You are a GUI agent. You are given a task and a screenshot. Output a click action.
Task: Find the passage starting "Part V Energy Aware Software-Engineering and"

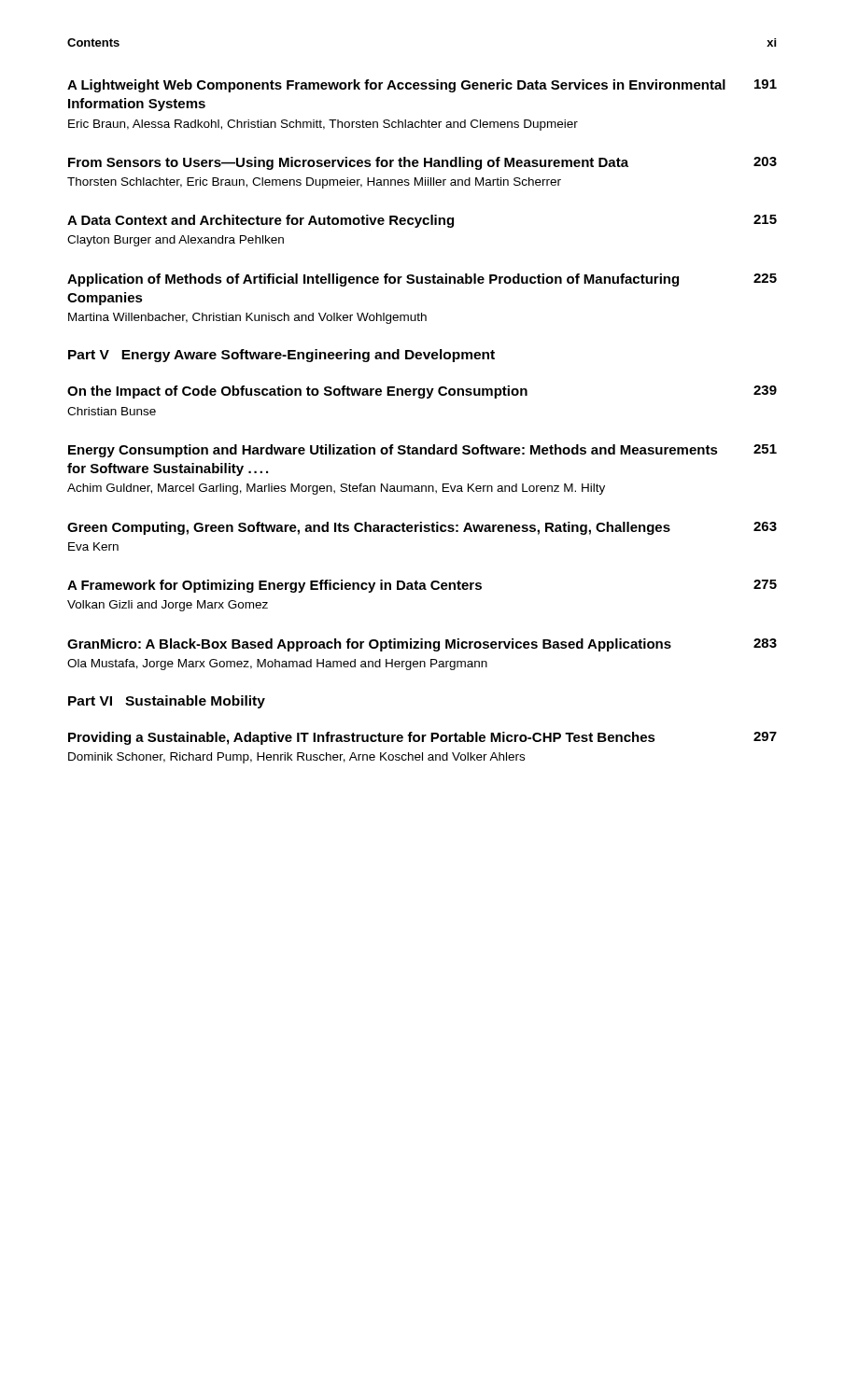[x=281, y=355]
